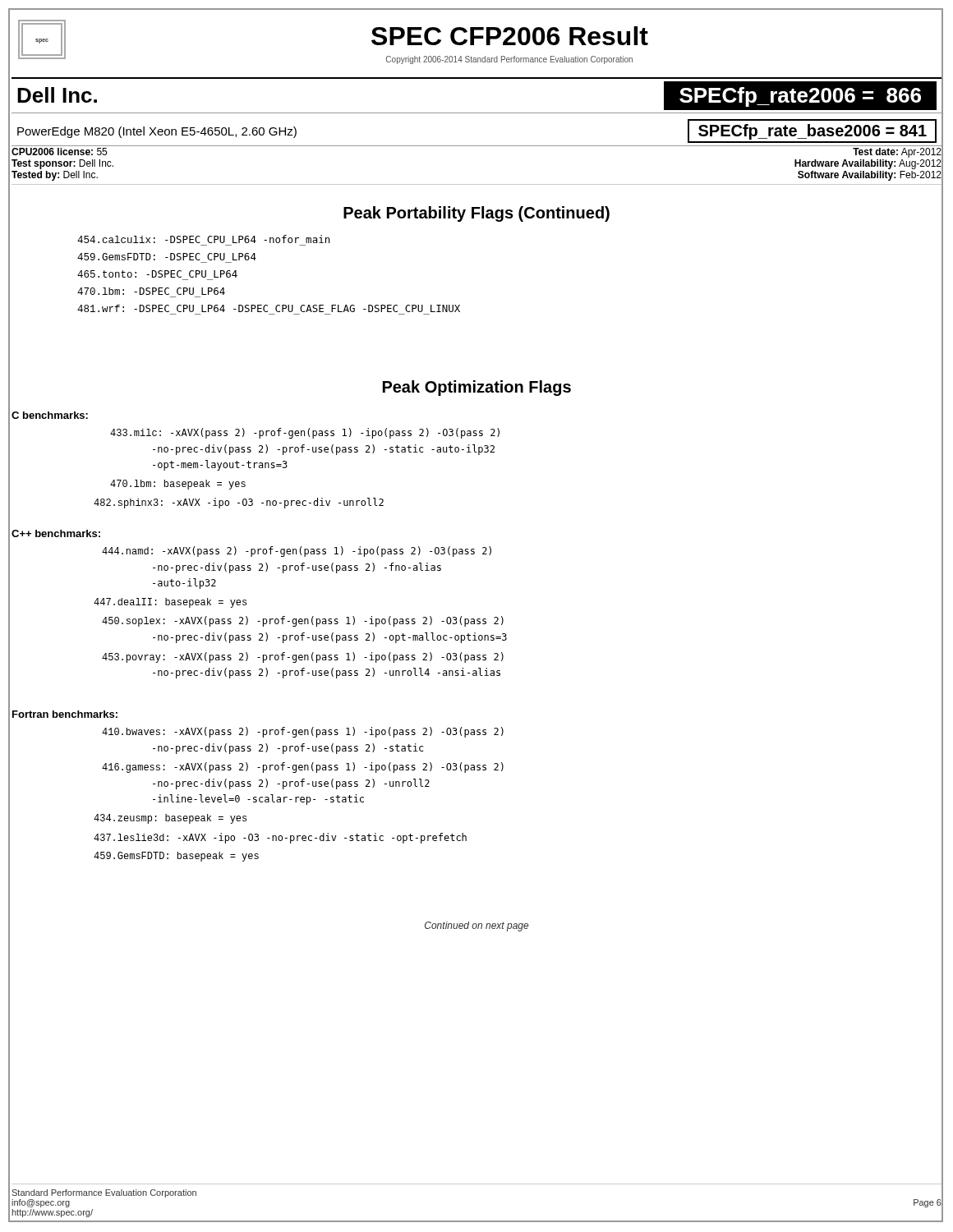
Task: Find the block on this page that starts "459.GemsFDTD: basepeak ="
Action: [176, 857]
